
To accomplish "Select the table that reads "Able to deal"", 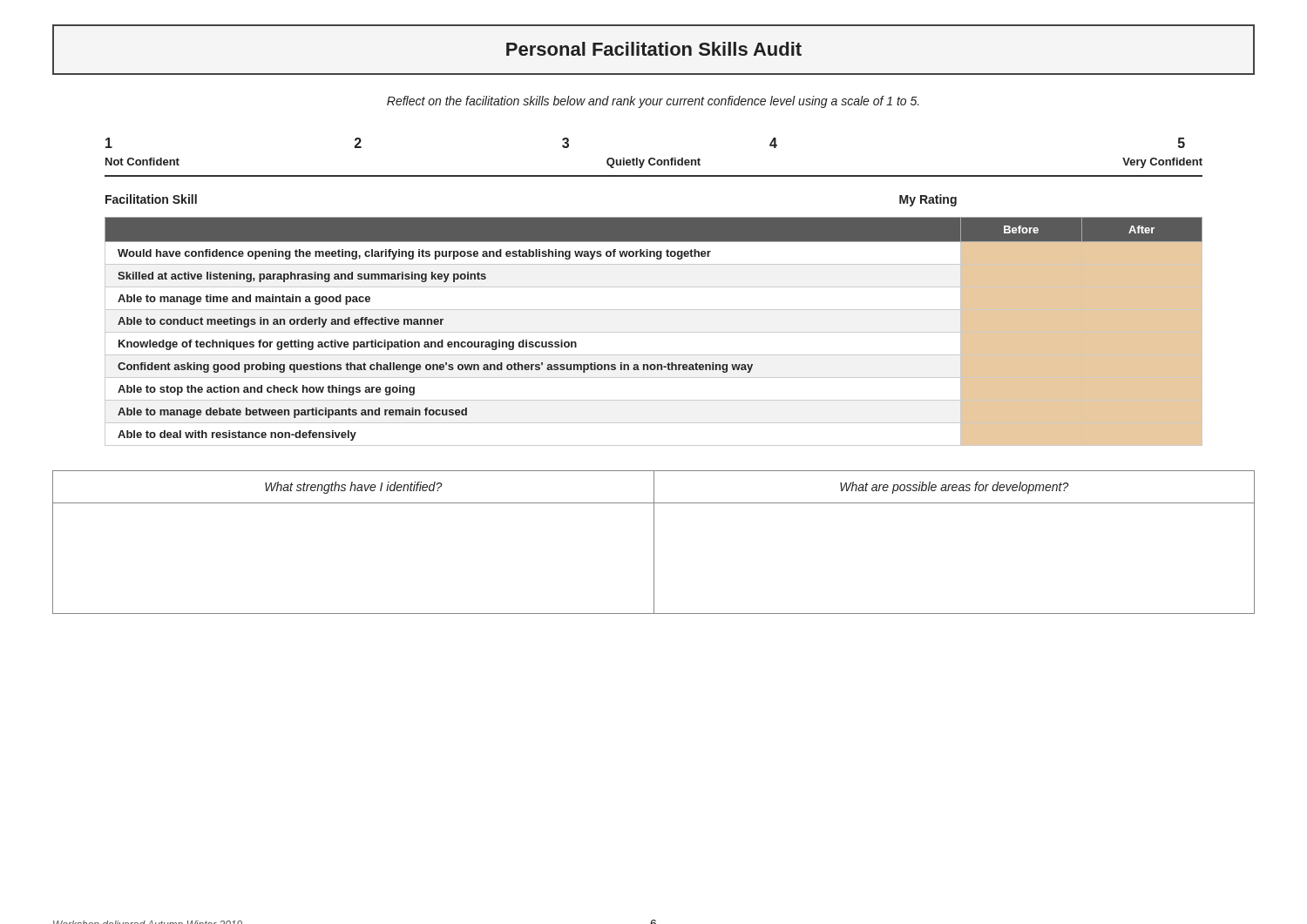I will pos(654,291).
